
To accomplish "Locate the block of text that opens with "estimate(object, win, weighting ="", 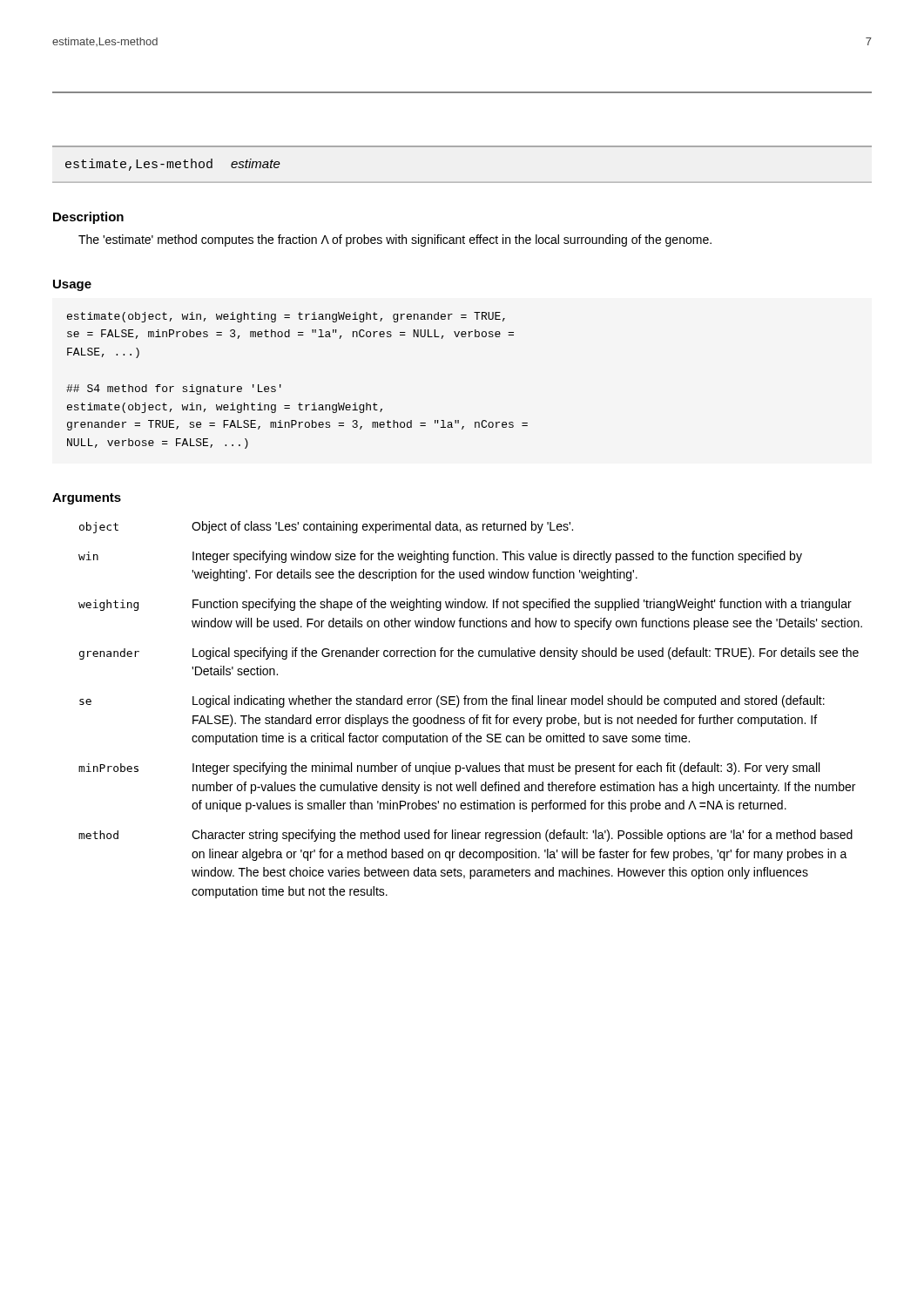I will coord(286,317).
